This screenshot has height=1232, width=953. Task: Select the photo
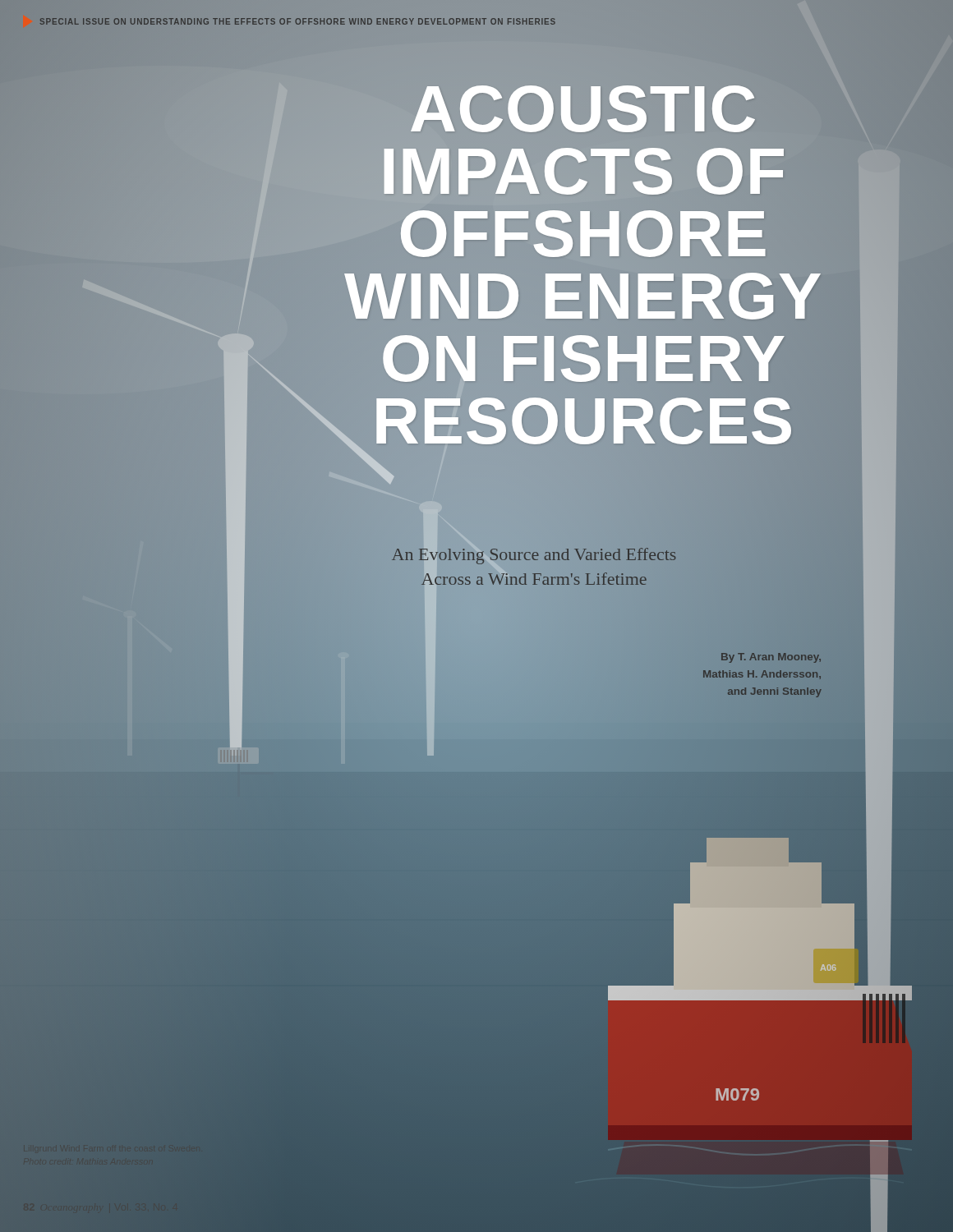coord(476,616)
